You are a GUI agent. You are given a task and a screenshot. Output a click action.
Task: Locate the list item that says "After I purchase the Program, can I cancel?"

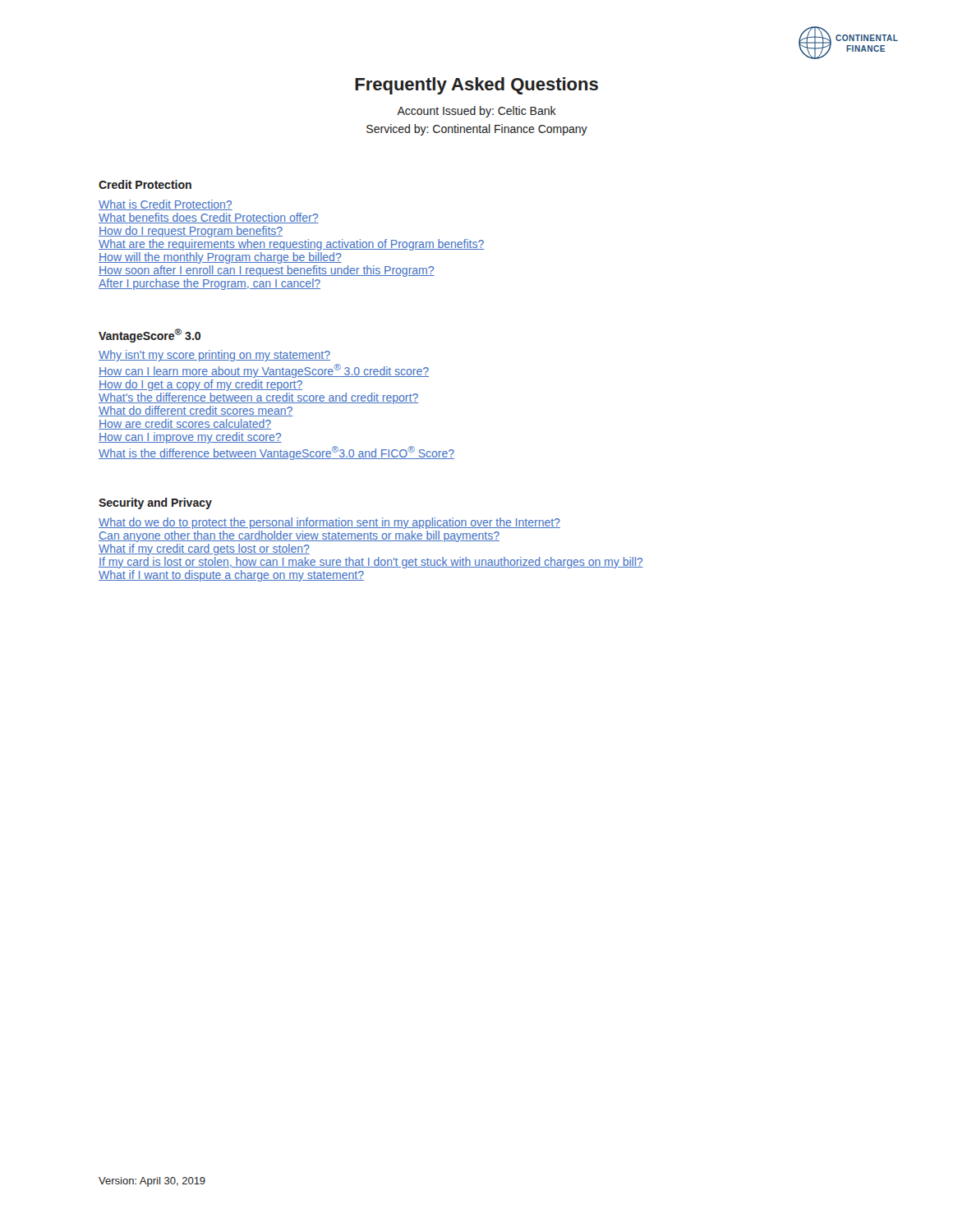coord(209,283)
